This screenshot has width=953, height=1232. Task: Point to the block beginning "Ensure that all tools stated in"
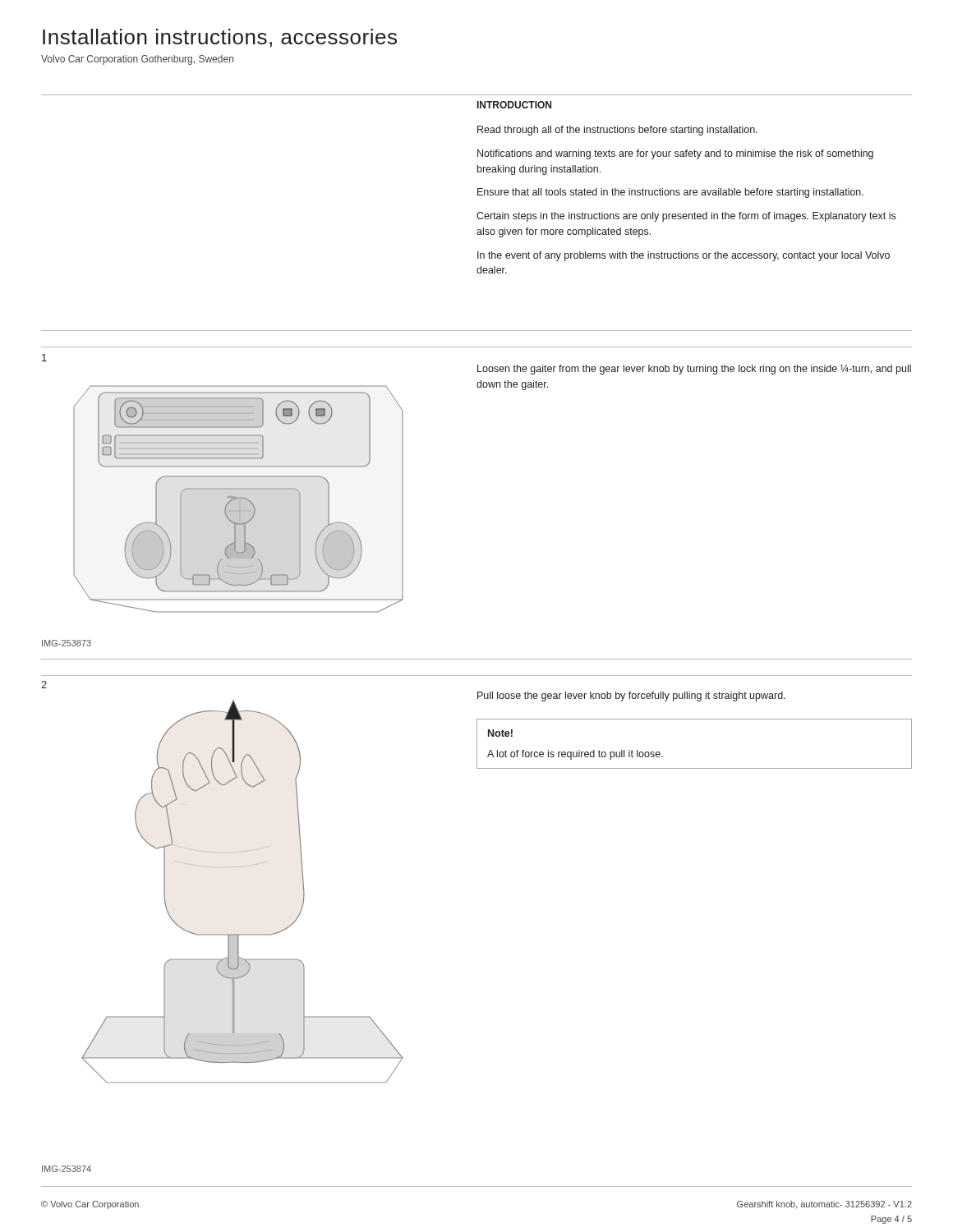(x=694, y=193)
